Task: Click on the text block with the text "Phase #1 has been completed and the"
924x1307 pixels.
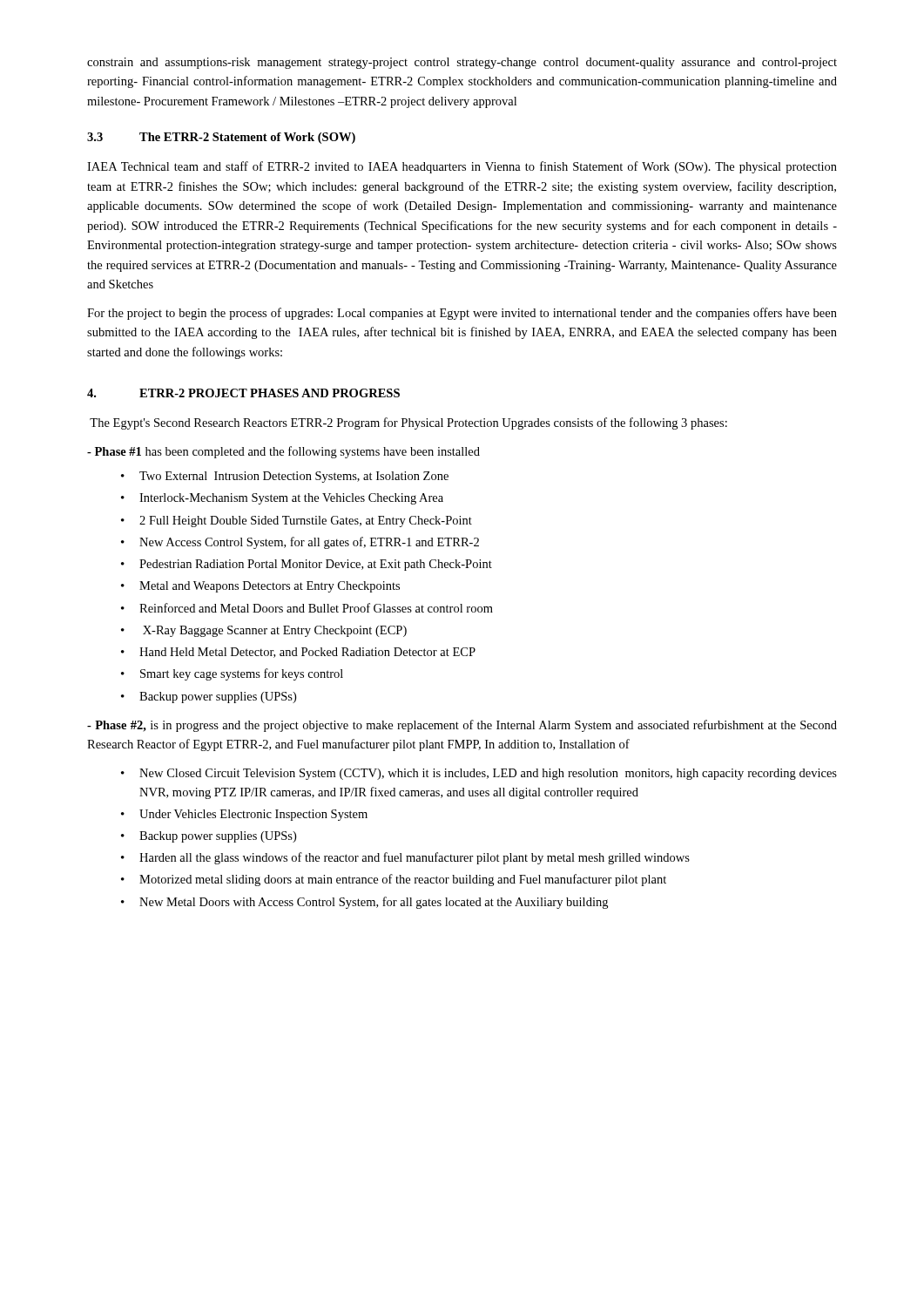Action: 284,451
